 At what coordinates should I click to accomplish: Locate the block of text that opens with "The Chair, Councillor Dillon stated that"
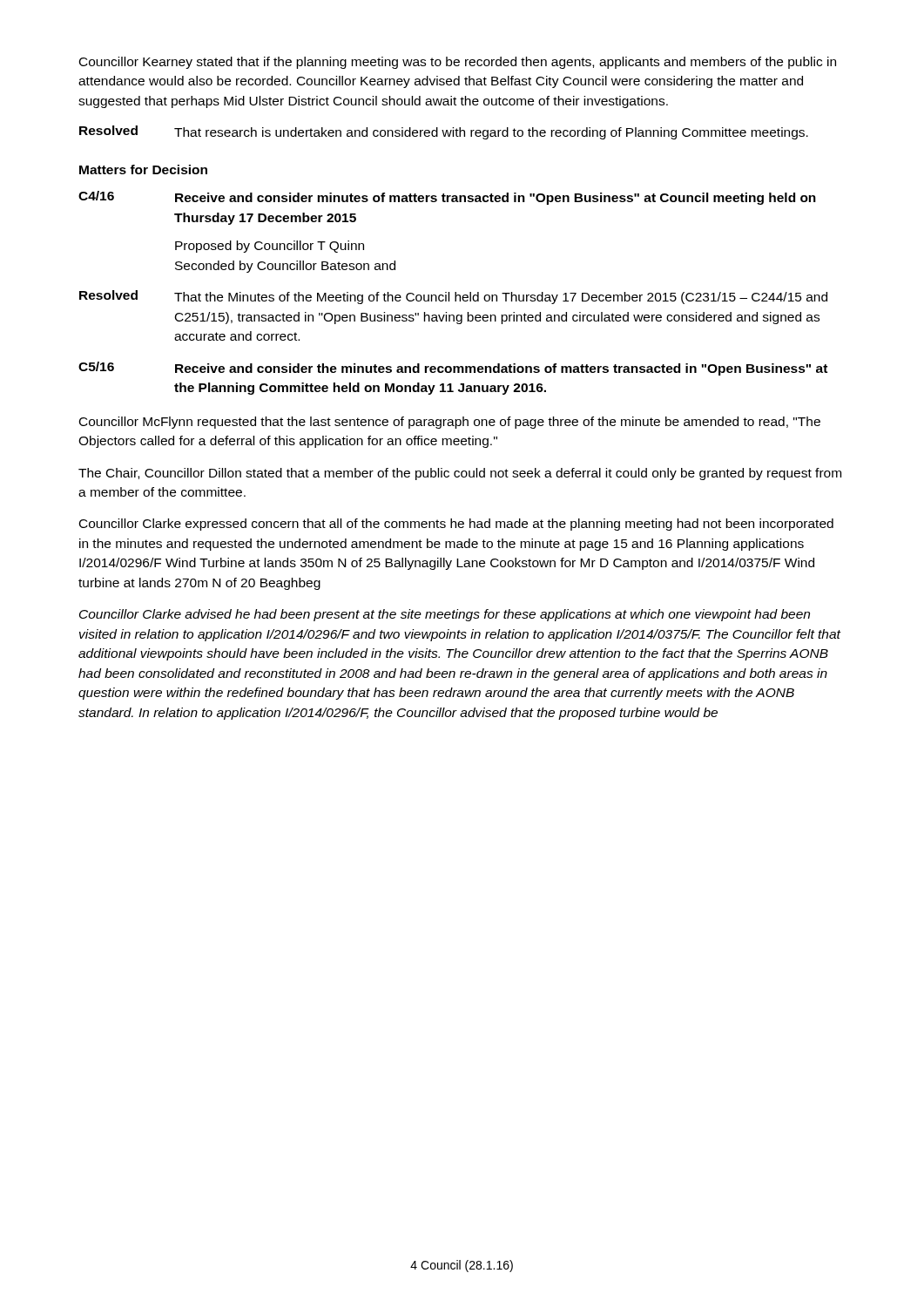(462, 483)
